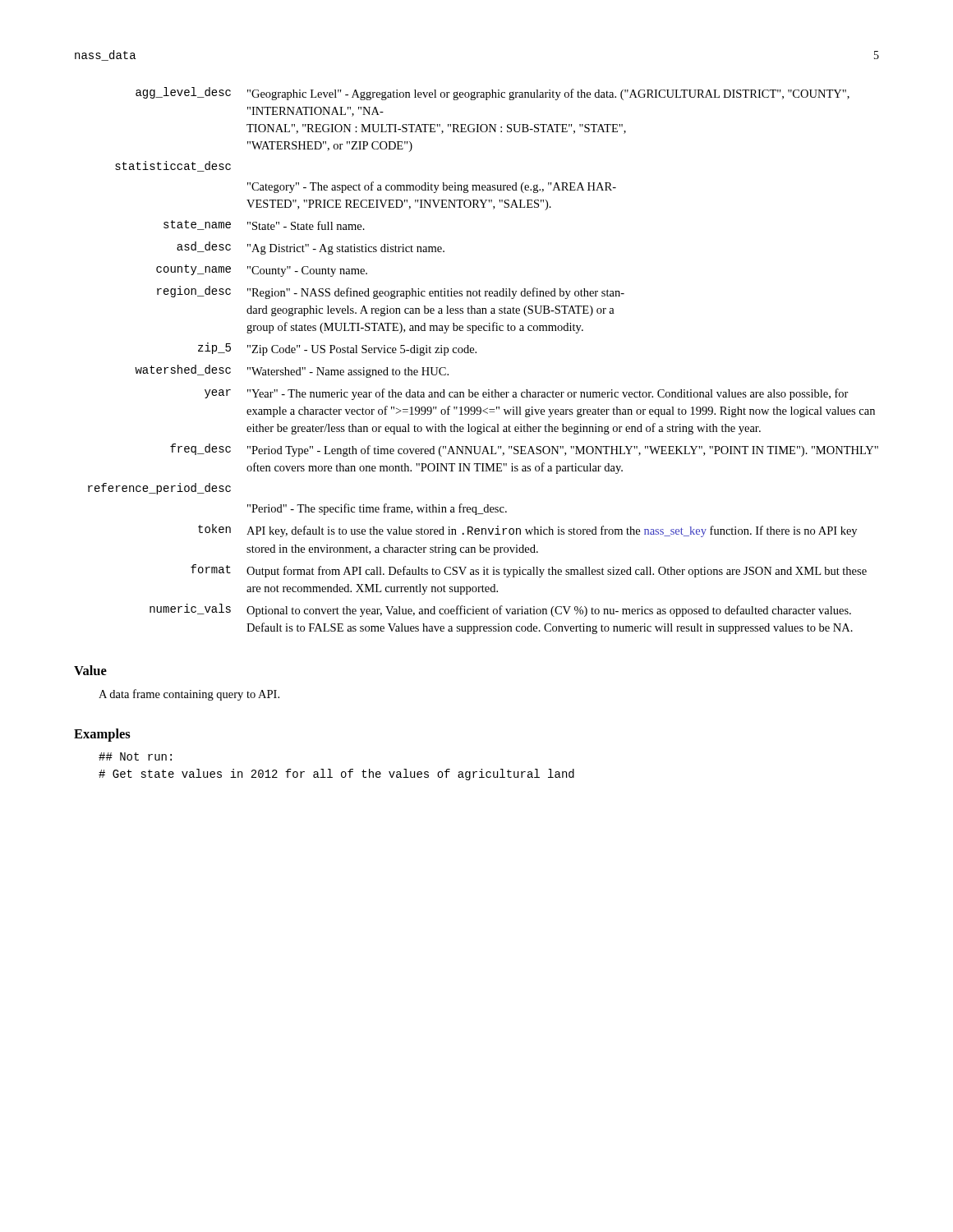Locate the text block that reads "A data frame containing query to"

(x=189, y=694)
